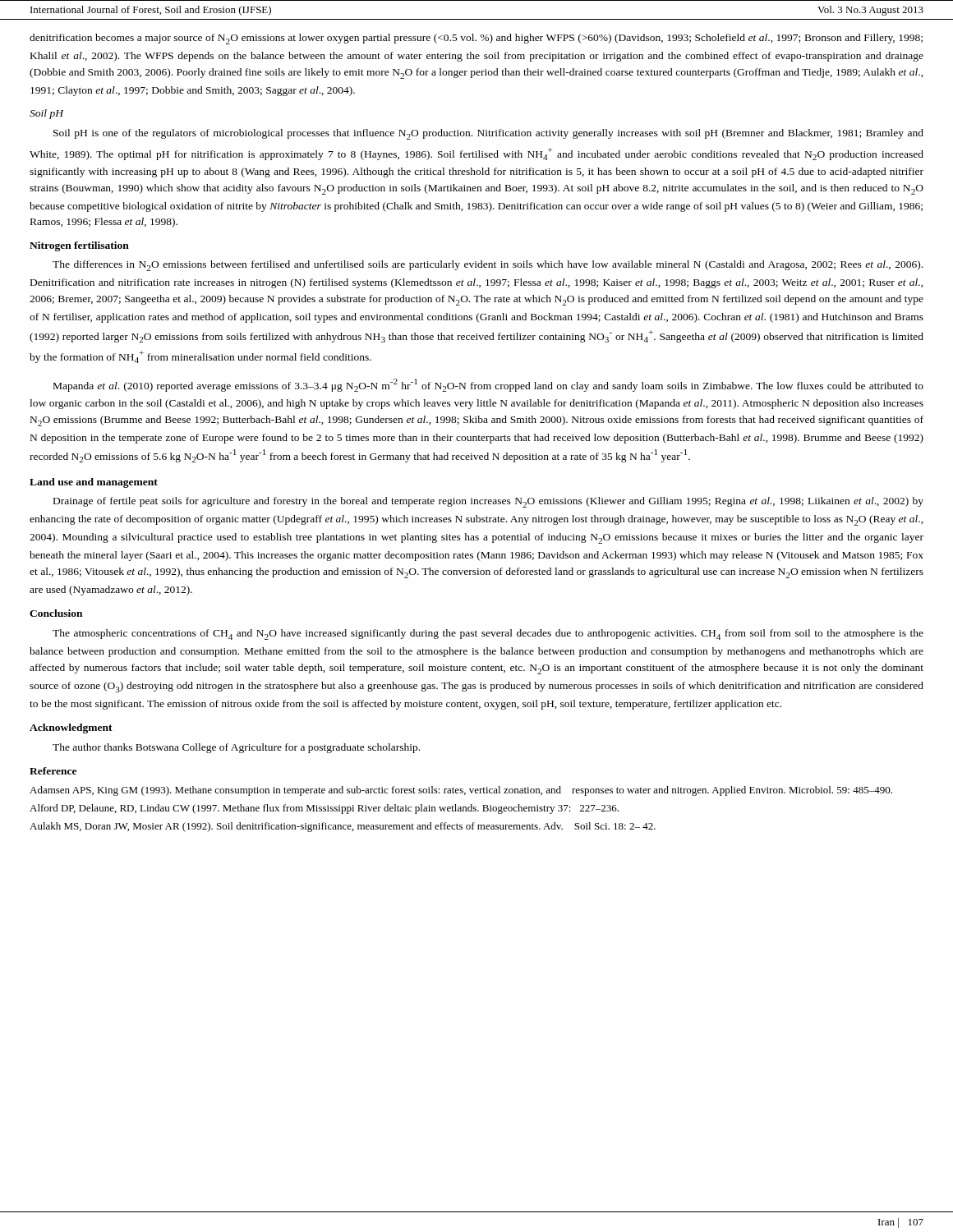
Task: Find the text block that reads "Adamsen APS, King GM (1993)."
Action: (x=476, y=808)
